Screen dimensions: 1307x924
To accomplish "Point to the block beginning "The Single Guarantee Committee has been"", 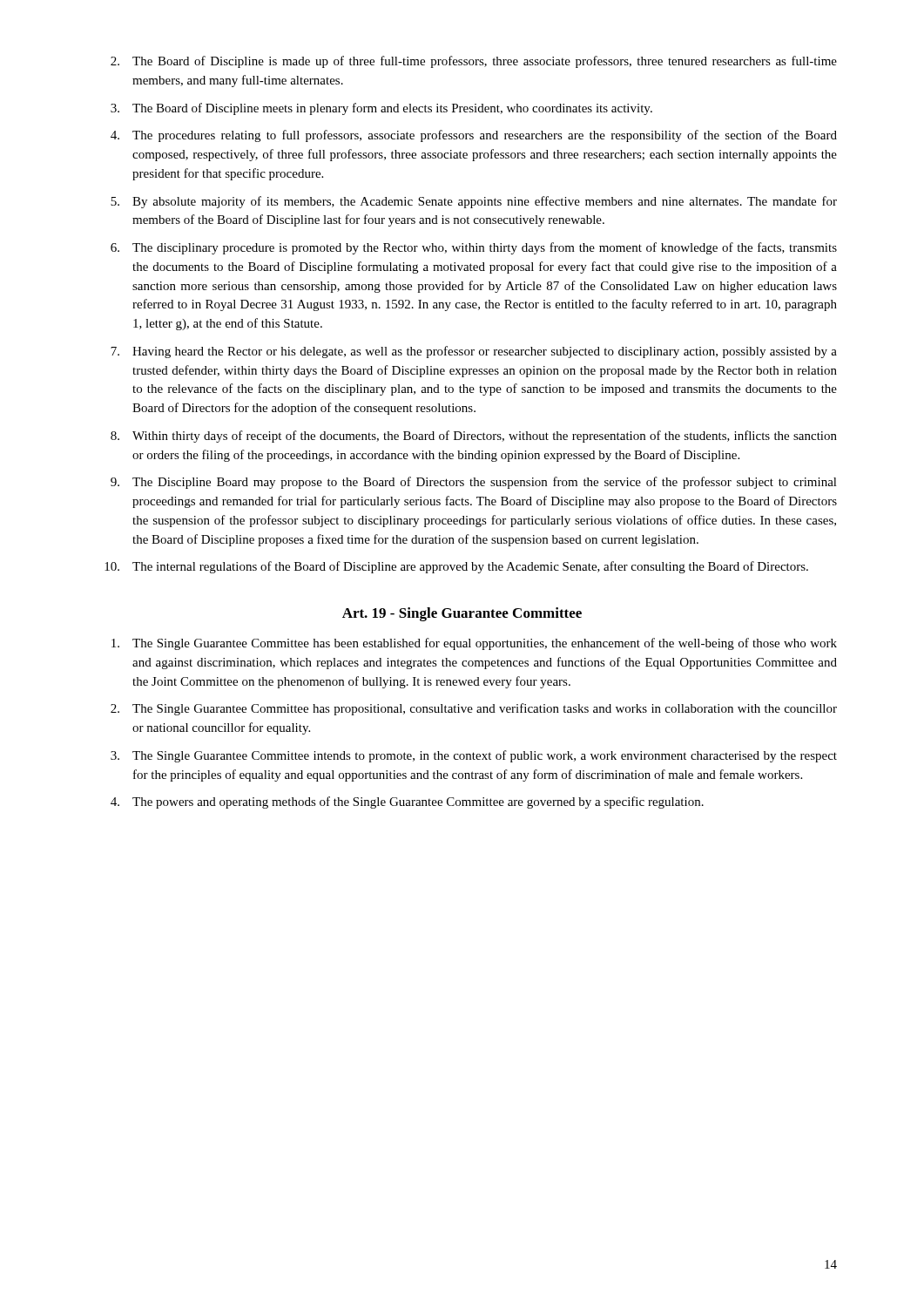I will tap(462, 663).
